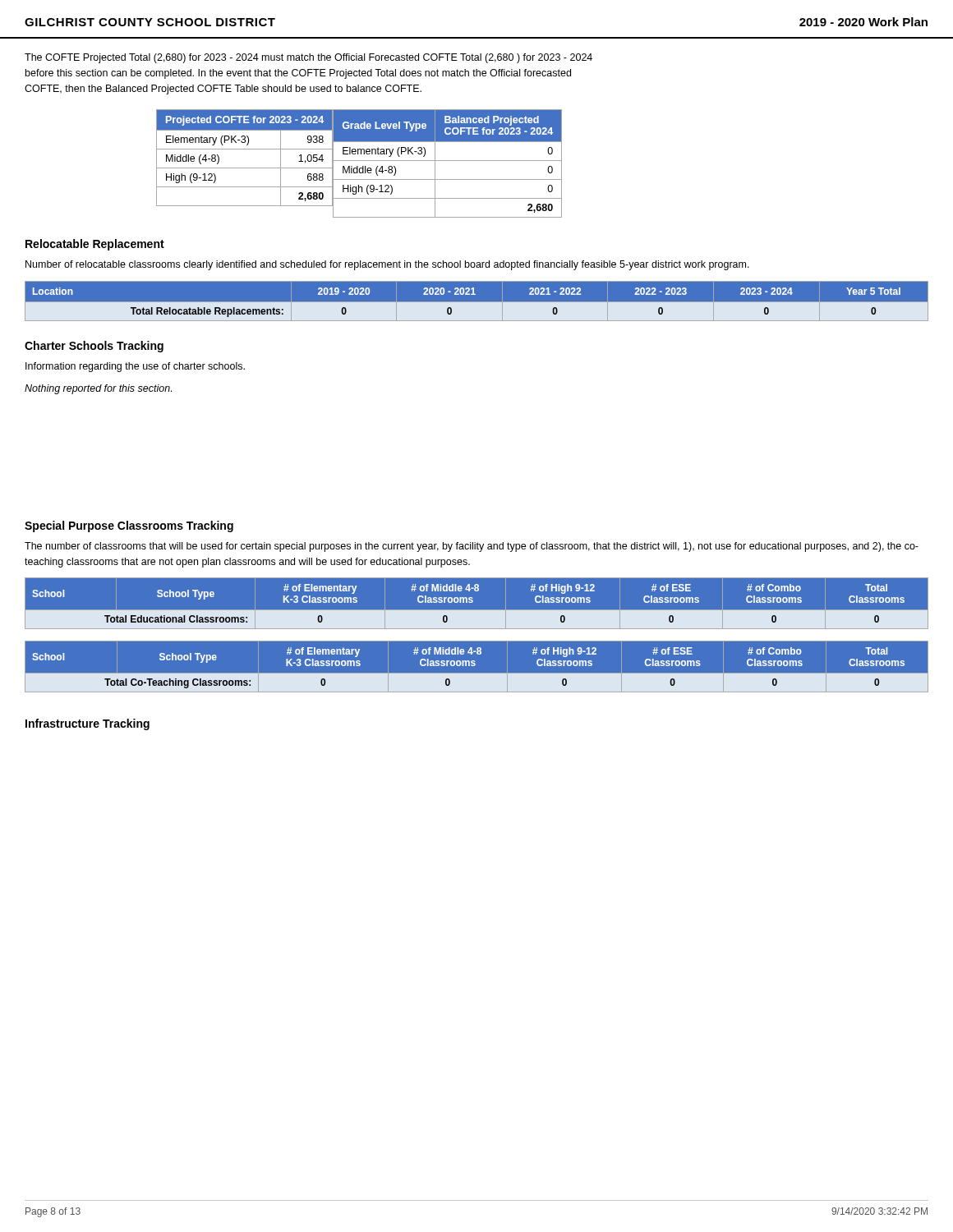The image size is (953, 1232).
Task: Find the block on this page that starts "Number of relocatable classrooms"
Action: [387, 265]
